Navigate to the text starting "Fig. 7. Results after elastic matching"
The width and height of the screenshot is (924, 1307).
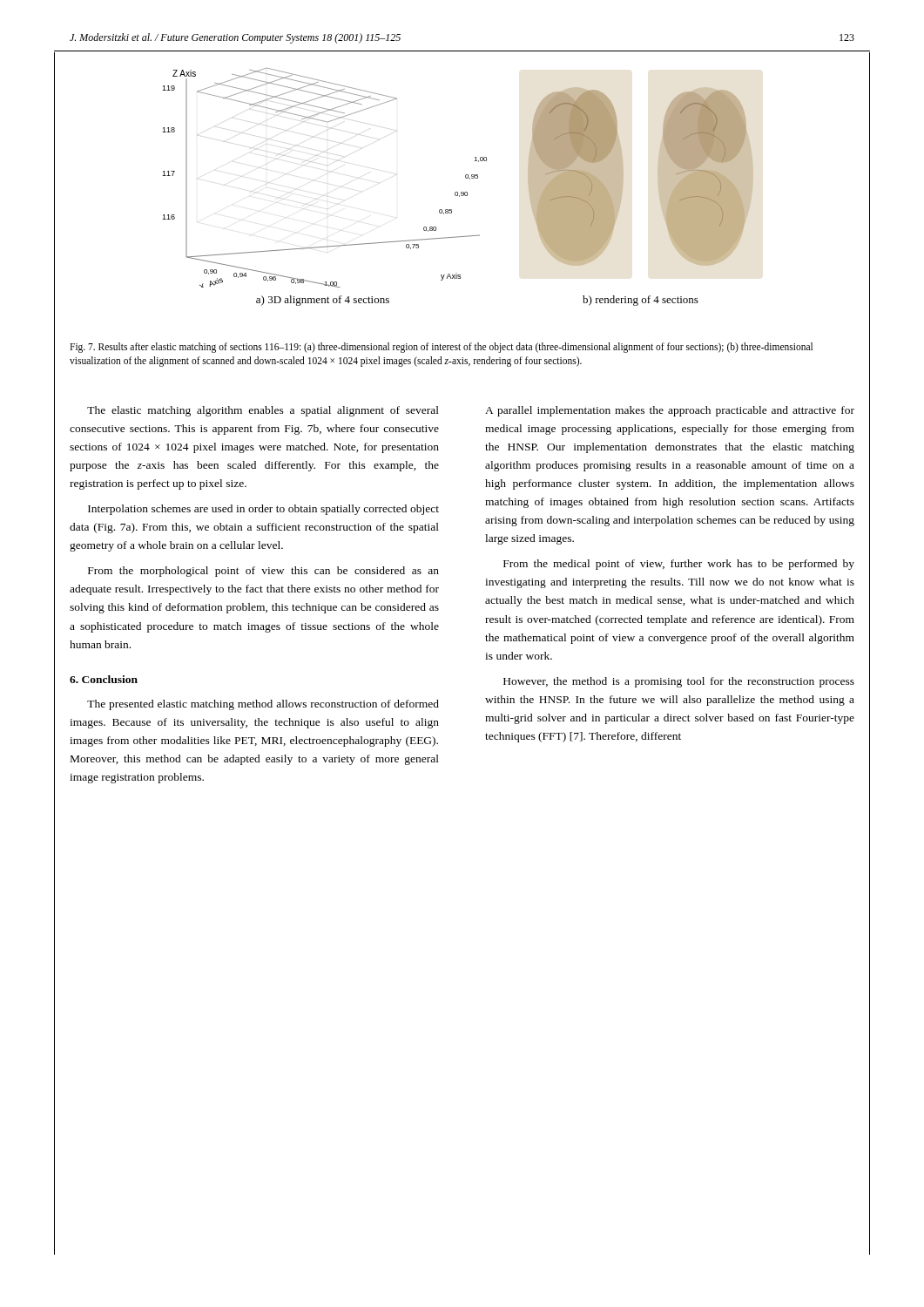(x=441, y=354)
